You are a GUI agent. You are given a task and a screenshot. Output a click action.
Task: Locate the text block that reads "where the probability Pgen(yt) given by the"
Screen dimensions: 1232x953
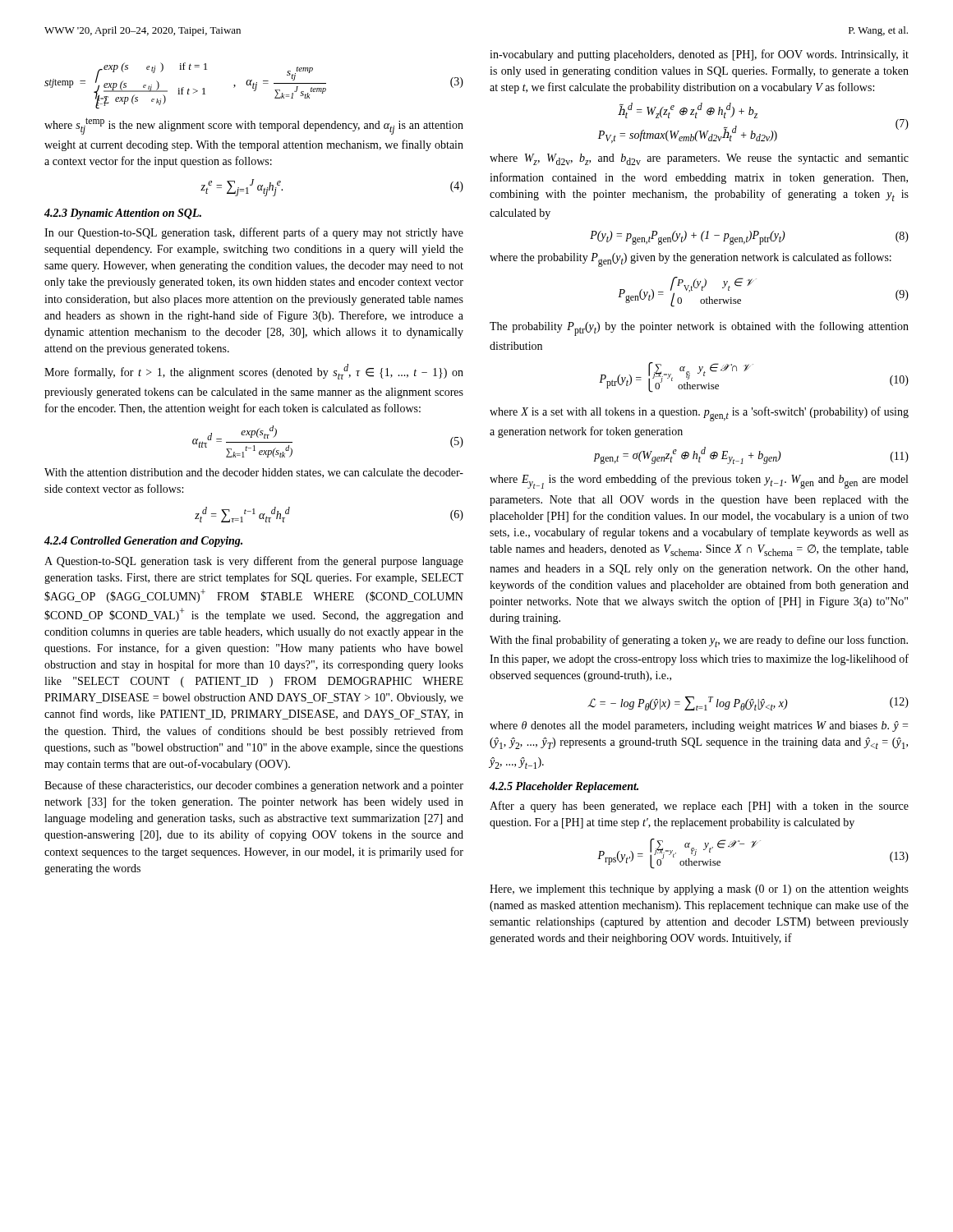[x=699, y=260]
